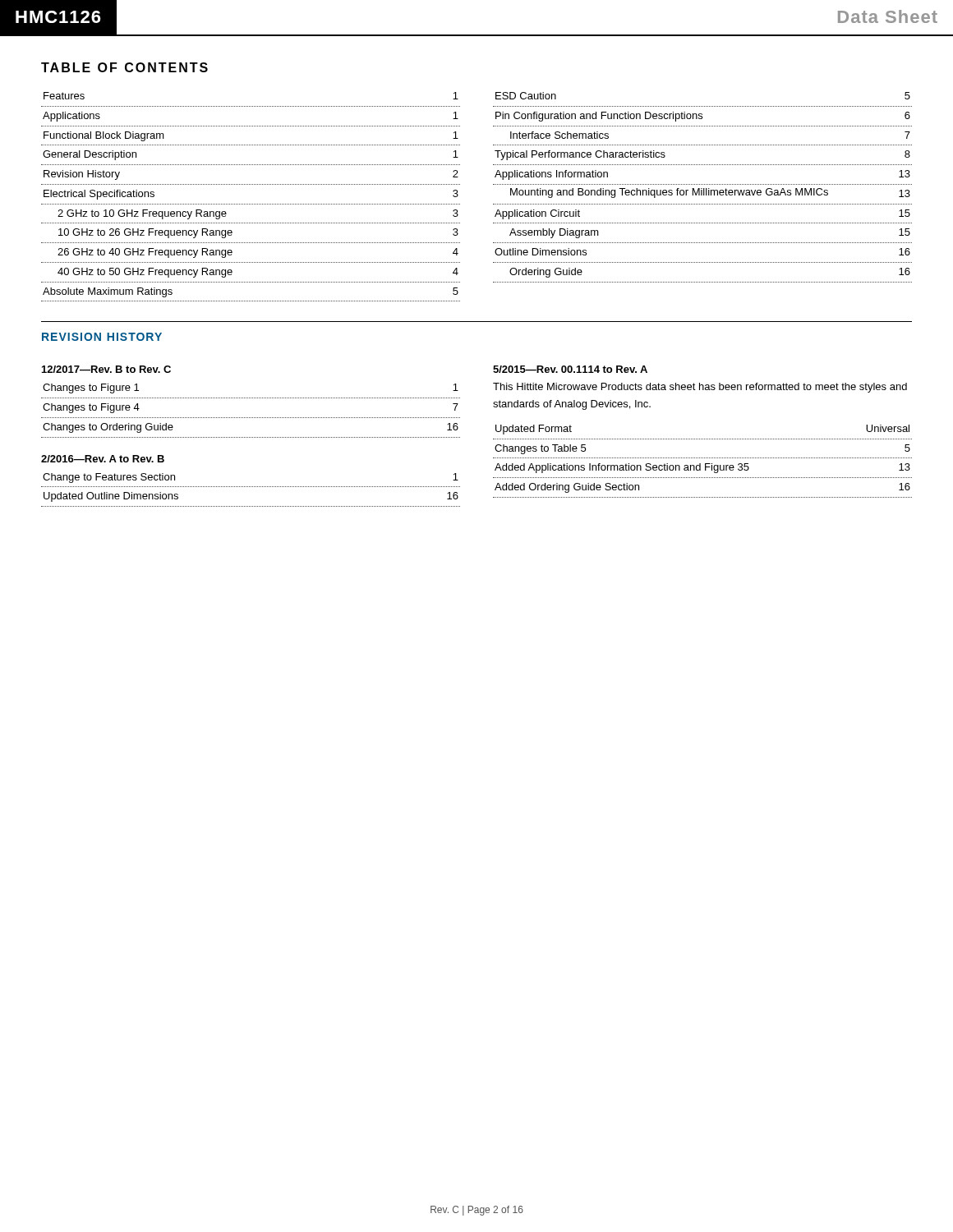Select the region starting "ESD Caution 5"

tap(702, 96)
